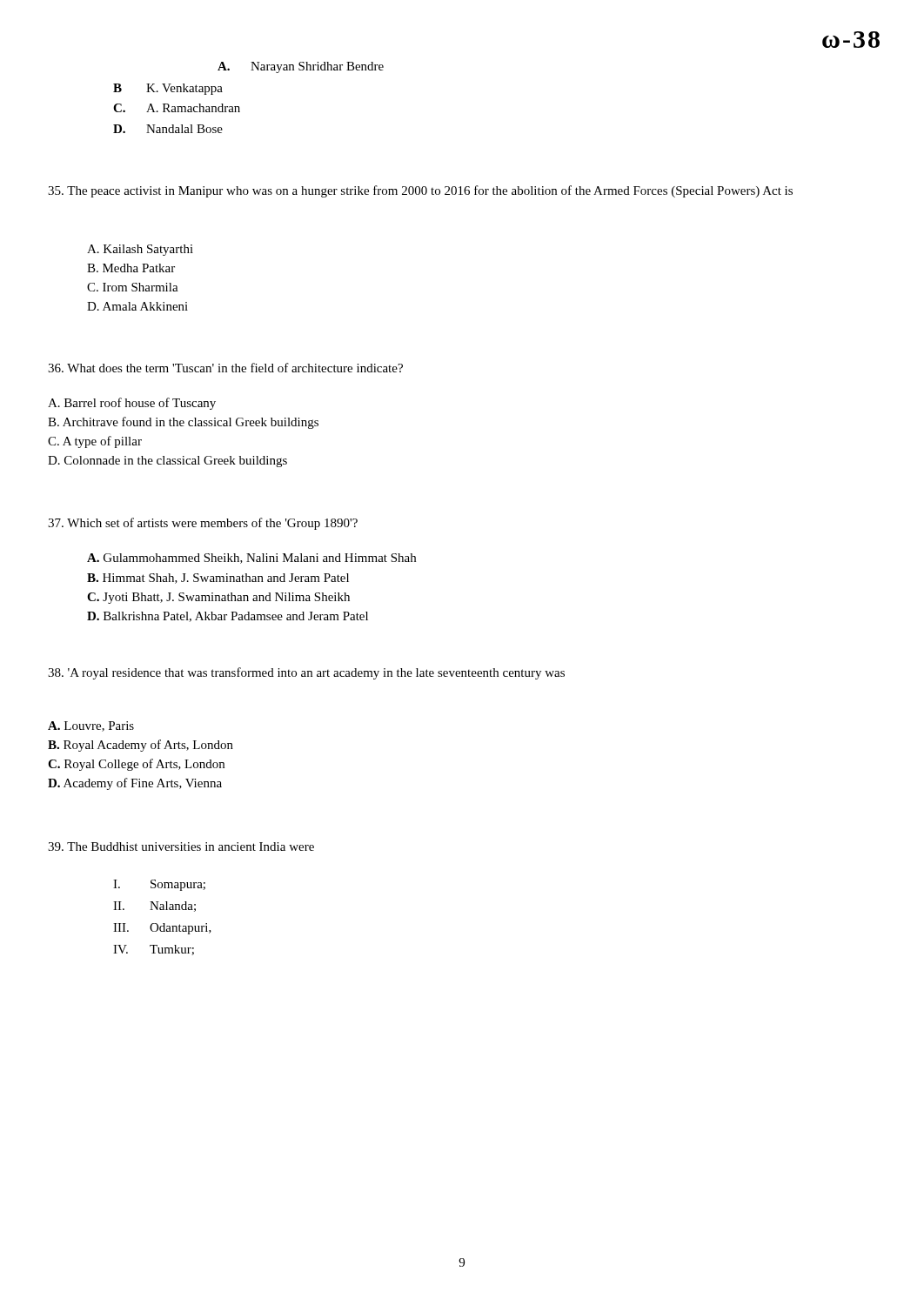Click on the block starting "IV. Tumkur;"
The image size is (924, 1305).
click(x=154, y=950)
